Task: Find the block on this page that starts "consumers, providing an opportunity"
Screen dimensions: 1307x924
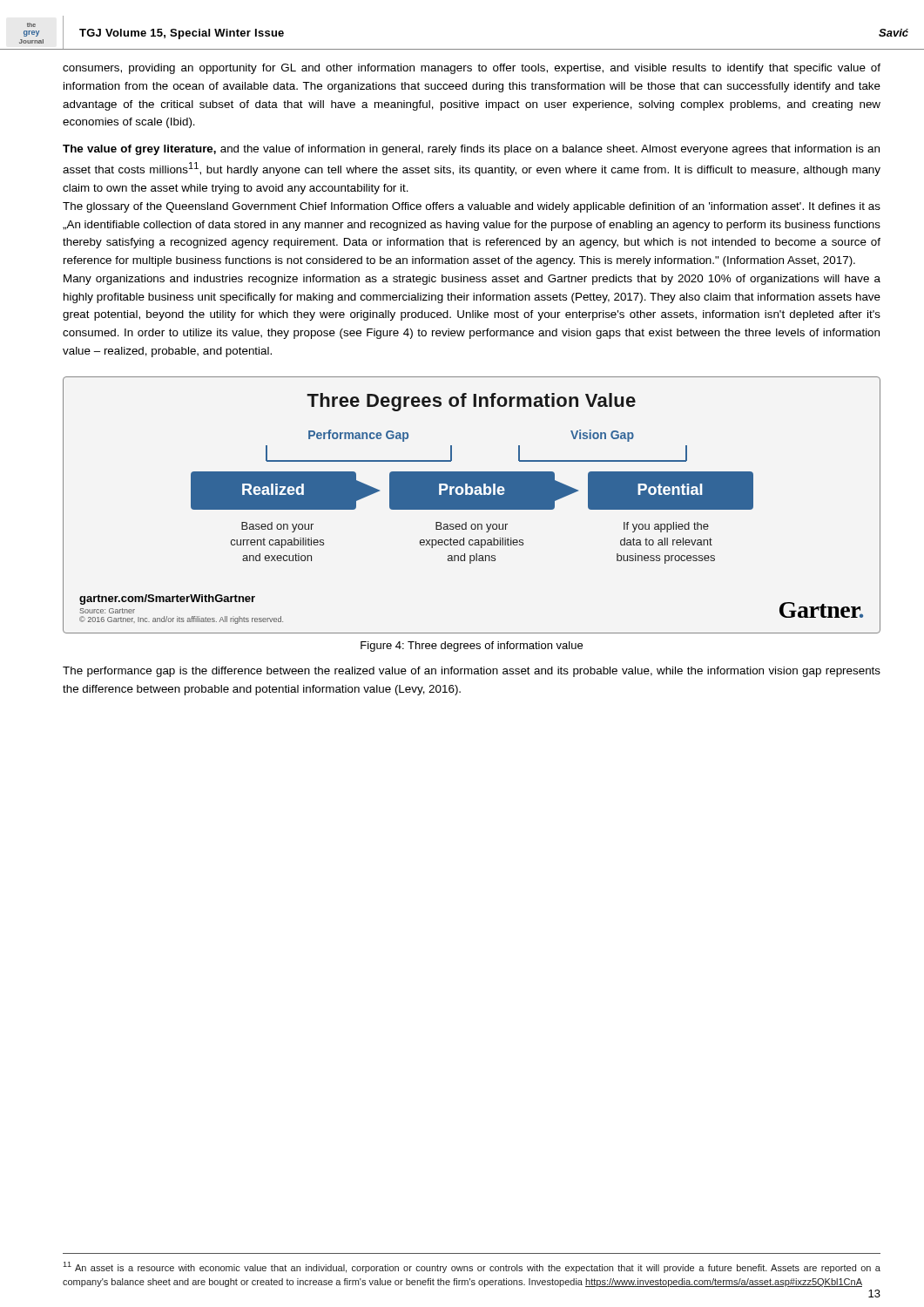Action: [472, 95]
